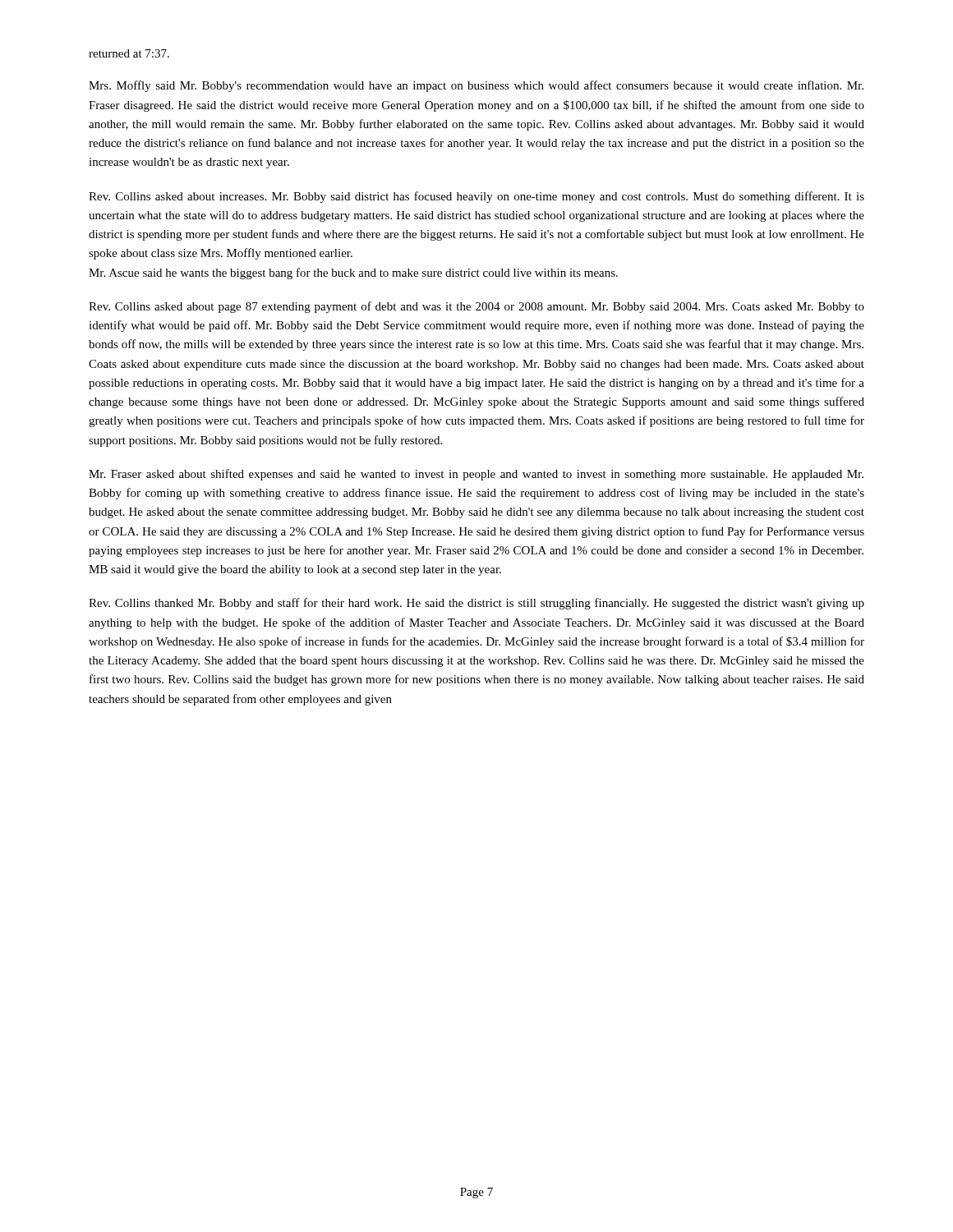Viewport: 953px width, 1232px height.
Task: Point to the block beginning "Rev. Collins asked about page 87 extending"
Action: [476, 373]
